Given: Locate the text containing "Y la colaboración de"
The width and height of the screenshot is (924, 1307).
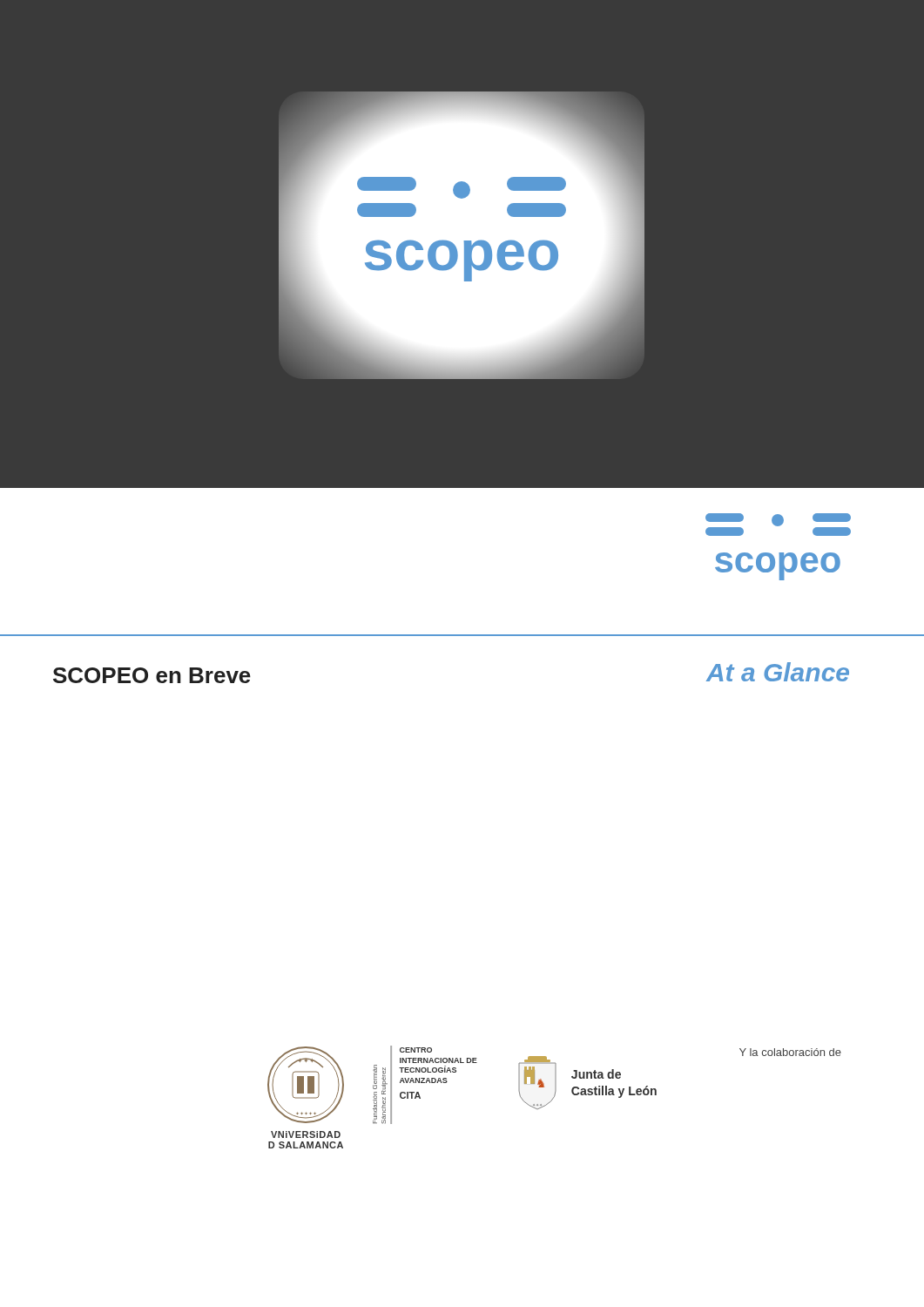Looking at the screenshot, I should click(790, 1052).
